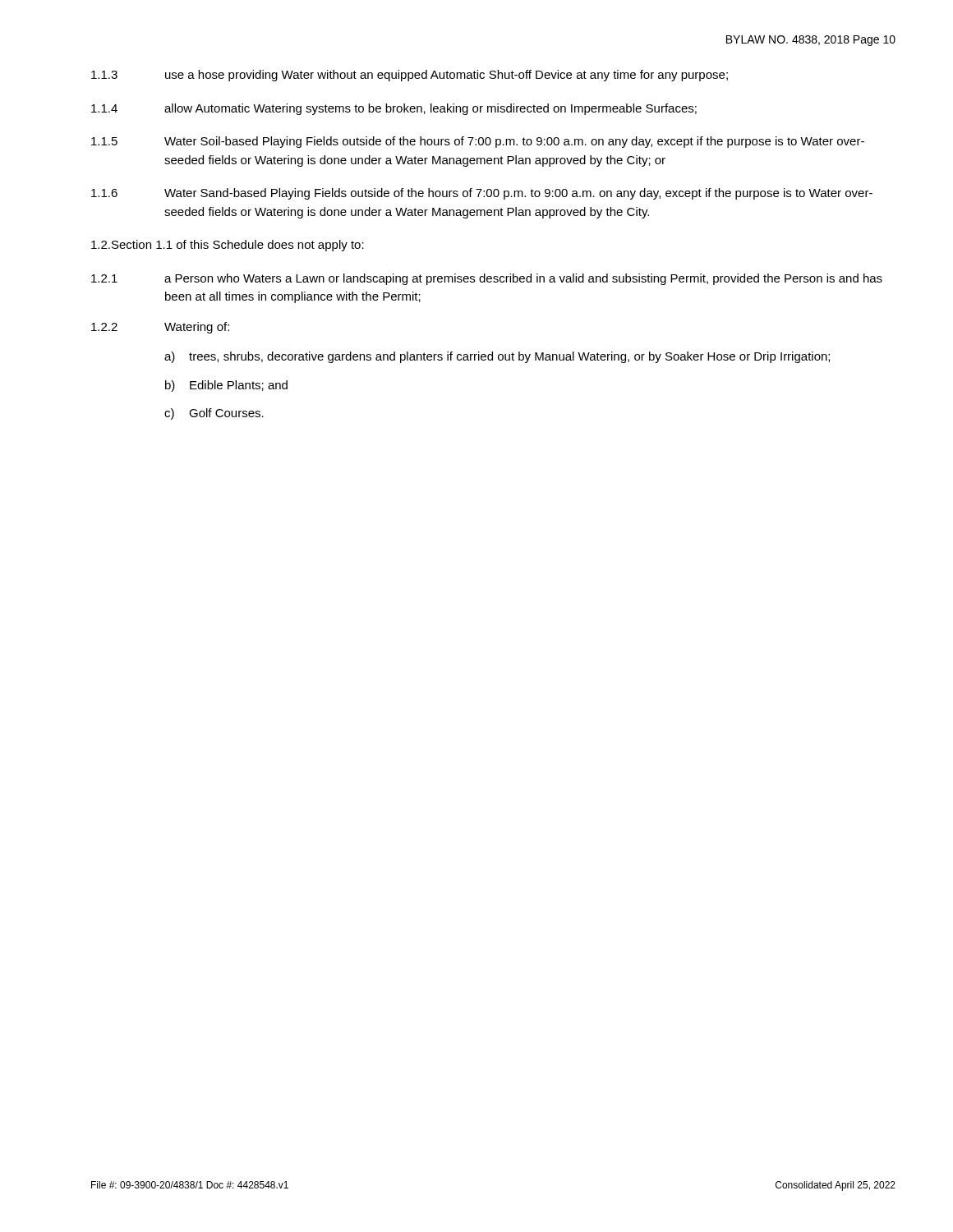Click on the passage starting "2.​Section 1.1 of this Schedule does not"

(227, 244)
